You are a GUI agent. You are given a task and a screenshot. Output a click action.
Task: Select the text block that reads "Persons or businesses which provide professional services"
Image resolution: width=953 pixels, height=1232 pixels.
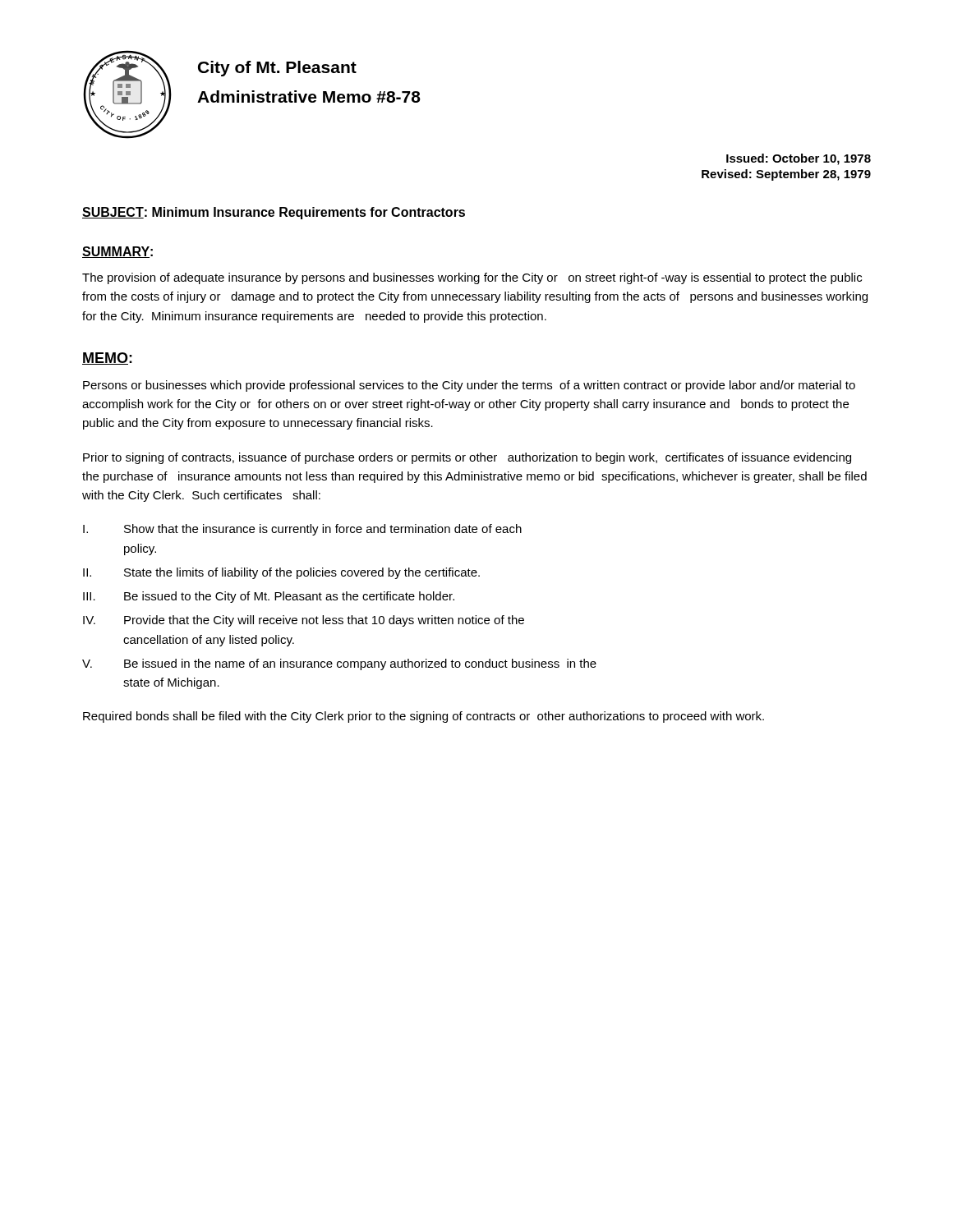(476, 404)
